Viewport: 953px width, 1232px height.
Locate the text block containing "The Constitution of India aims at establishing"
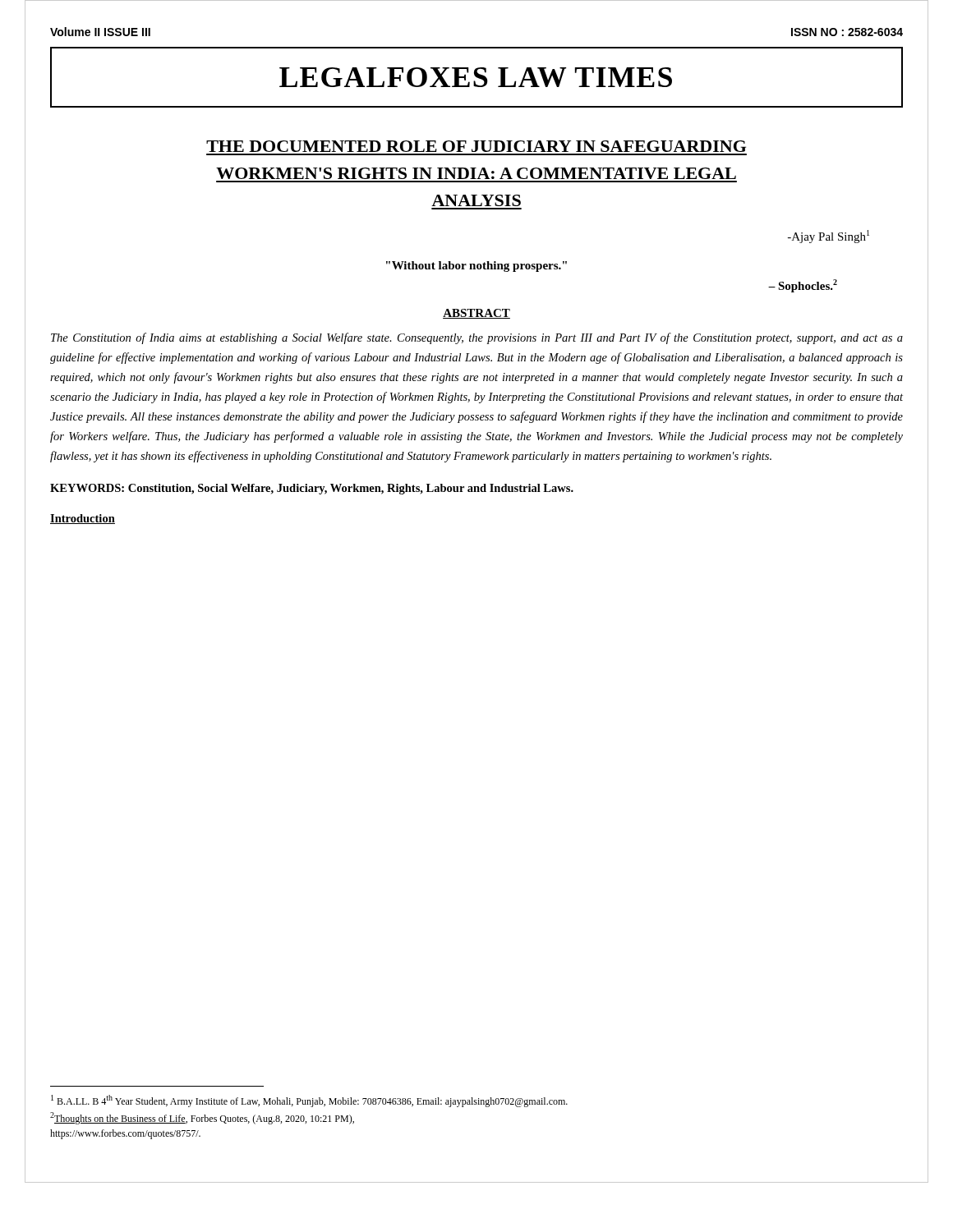[476, 397]
